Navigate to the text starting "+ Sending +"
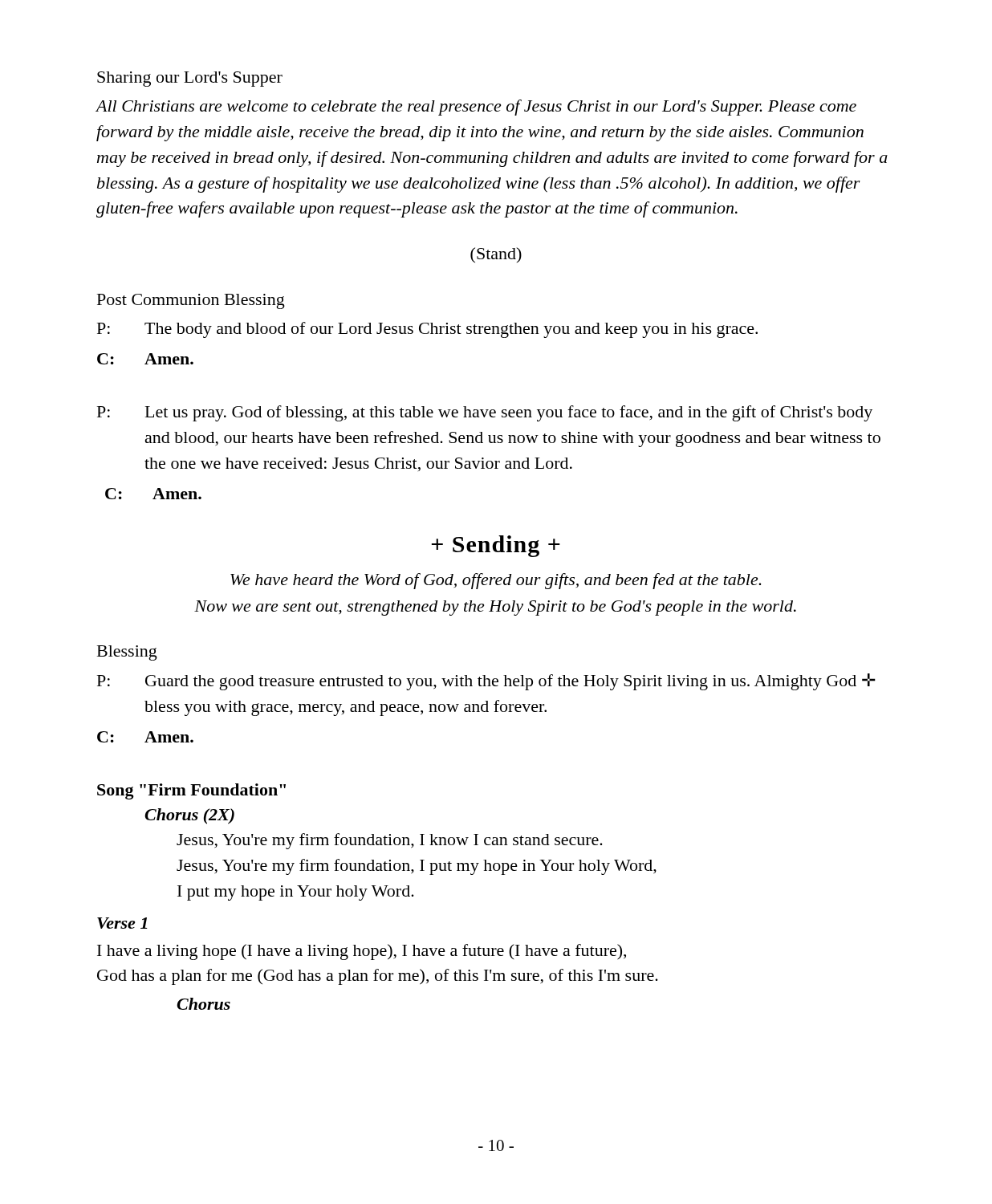 click(x=496, y=543)
